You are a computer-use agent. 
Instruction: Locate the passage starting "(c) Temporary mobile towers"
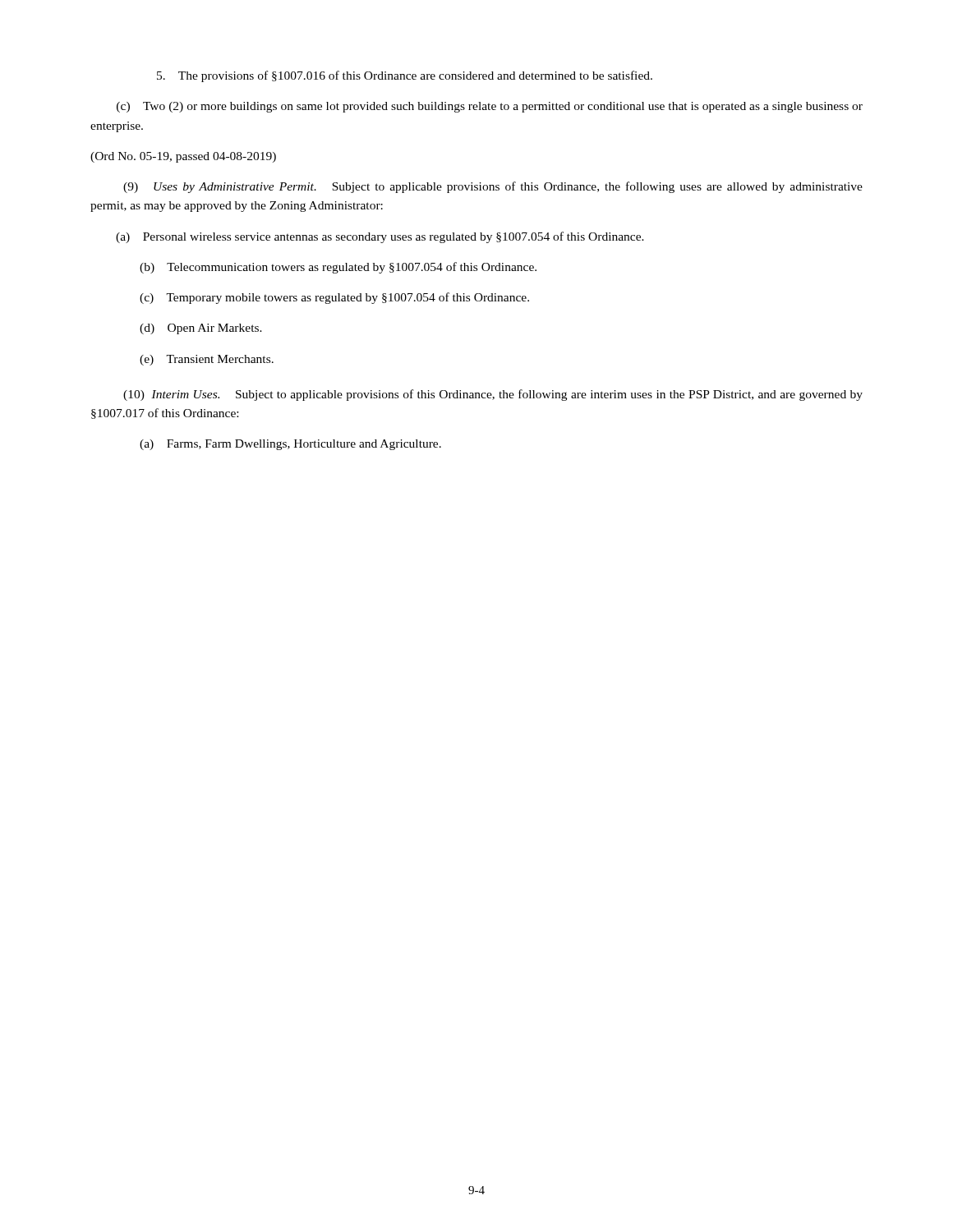[501, 297]
